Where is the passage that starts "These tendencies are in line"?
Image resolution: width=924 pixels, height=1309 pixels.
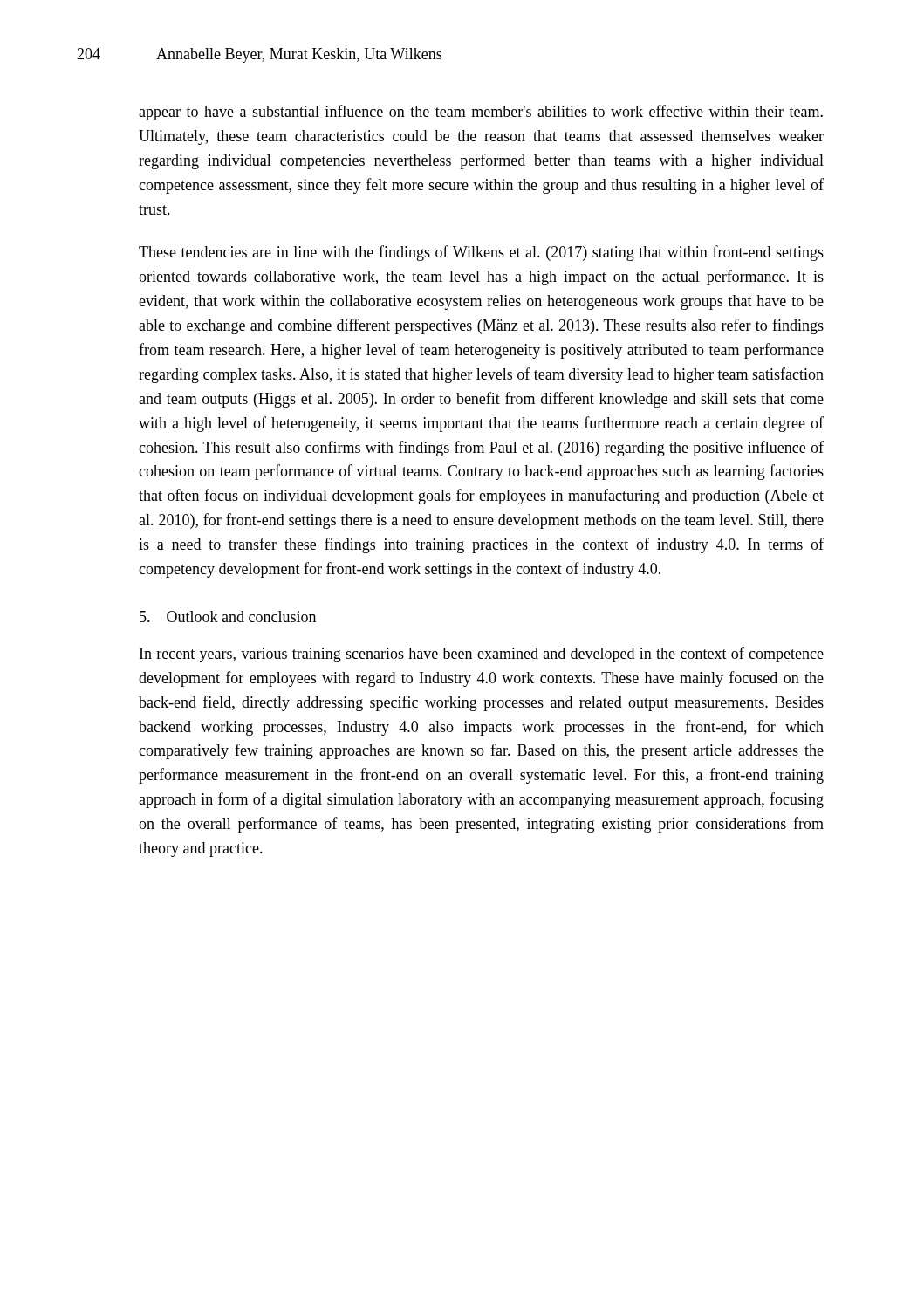[481, 411]
